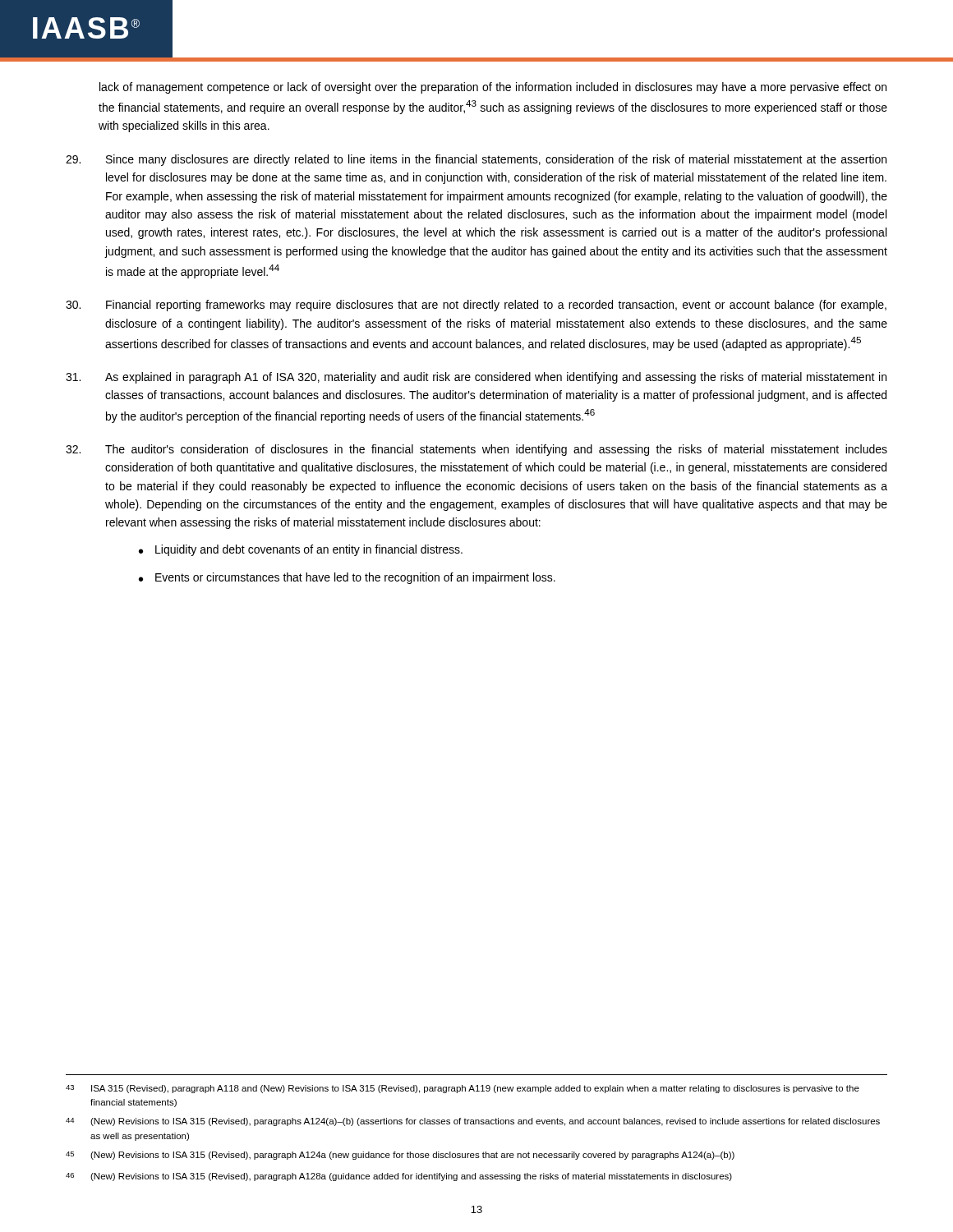Image resolution: width=953 pixels, height=1232 pixels.
Task: Point to the passage starting "46 (New) Revisions"
Action: (476, 1178)
